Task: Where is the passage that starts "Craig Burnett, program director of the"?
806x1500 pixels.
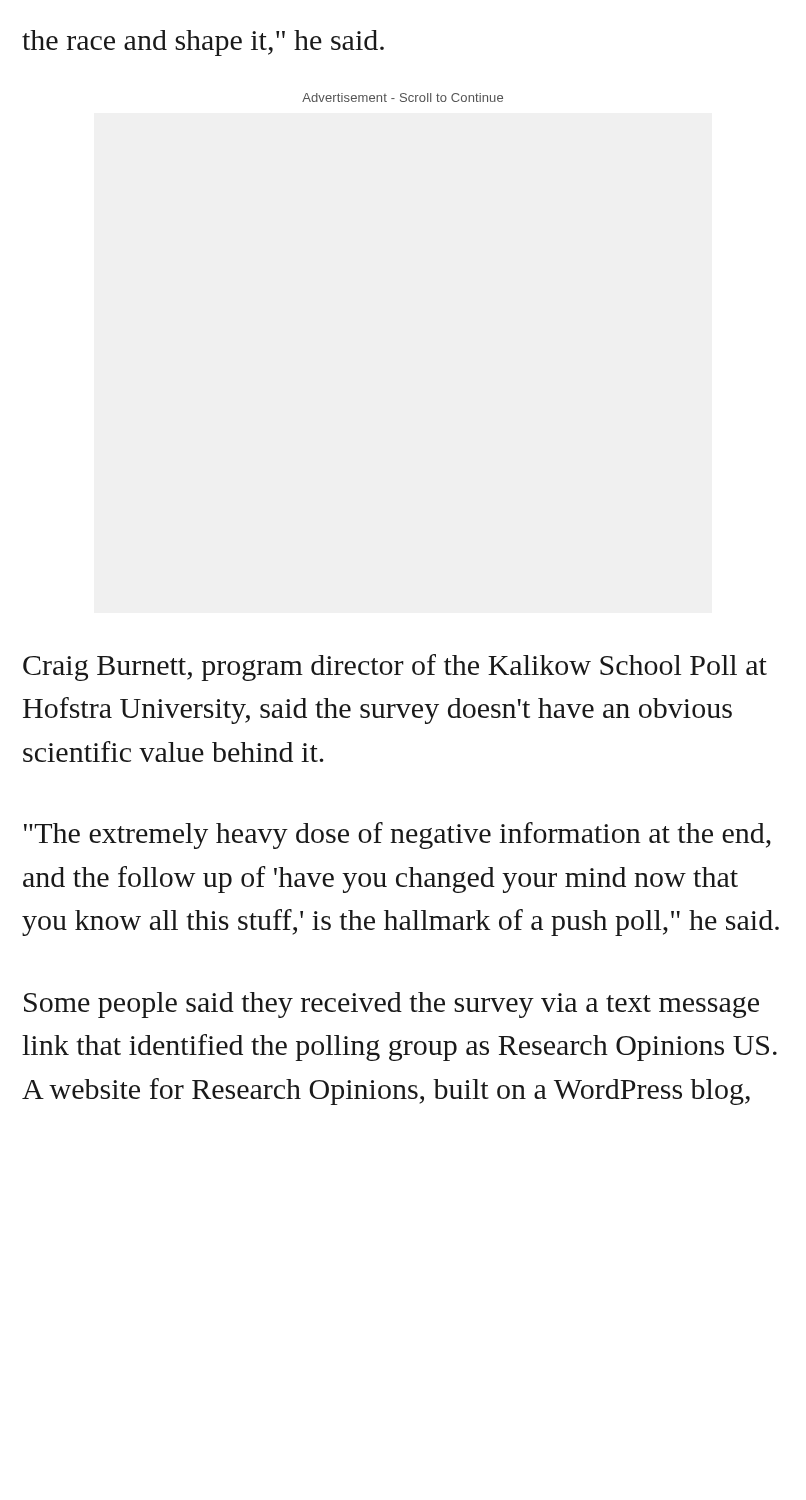Action: (x=394, y=708)
